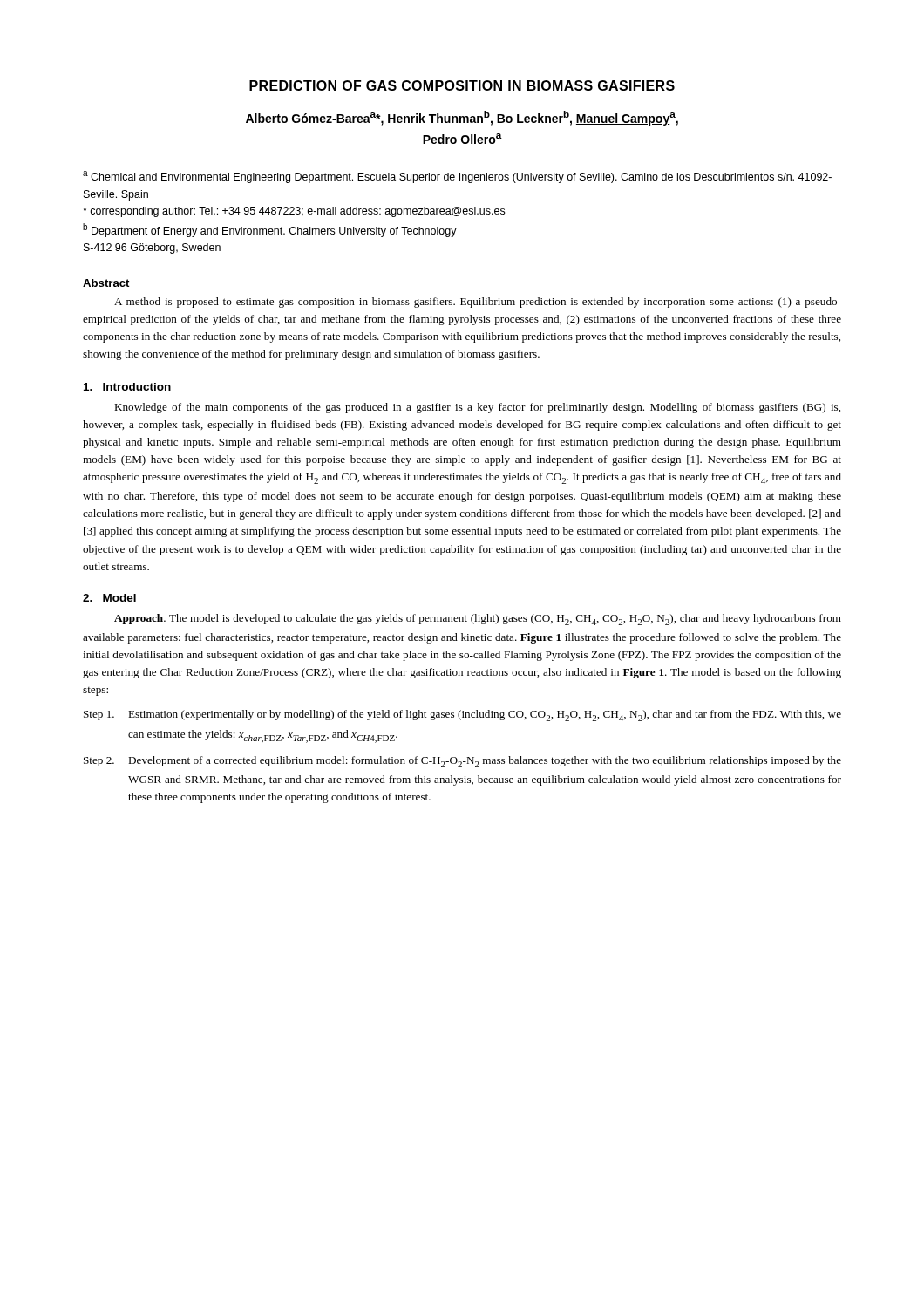Point to the block beginning "A method is proposed to estimate gas composition"

(x=462, y=327)
